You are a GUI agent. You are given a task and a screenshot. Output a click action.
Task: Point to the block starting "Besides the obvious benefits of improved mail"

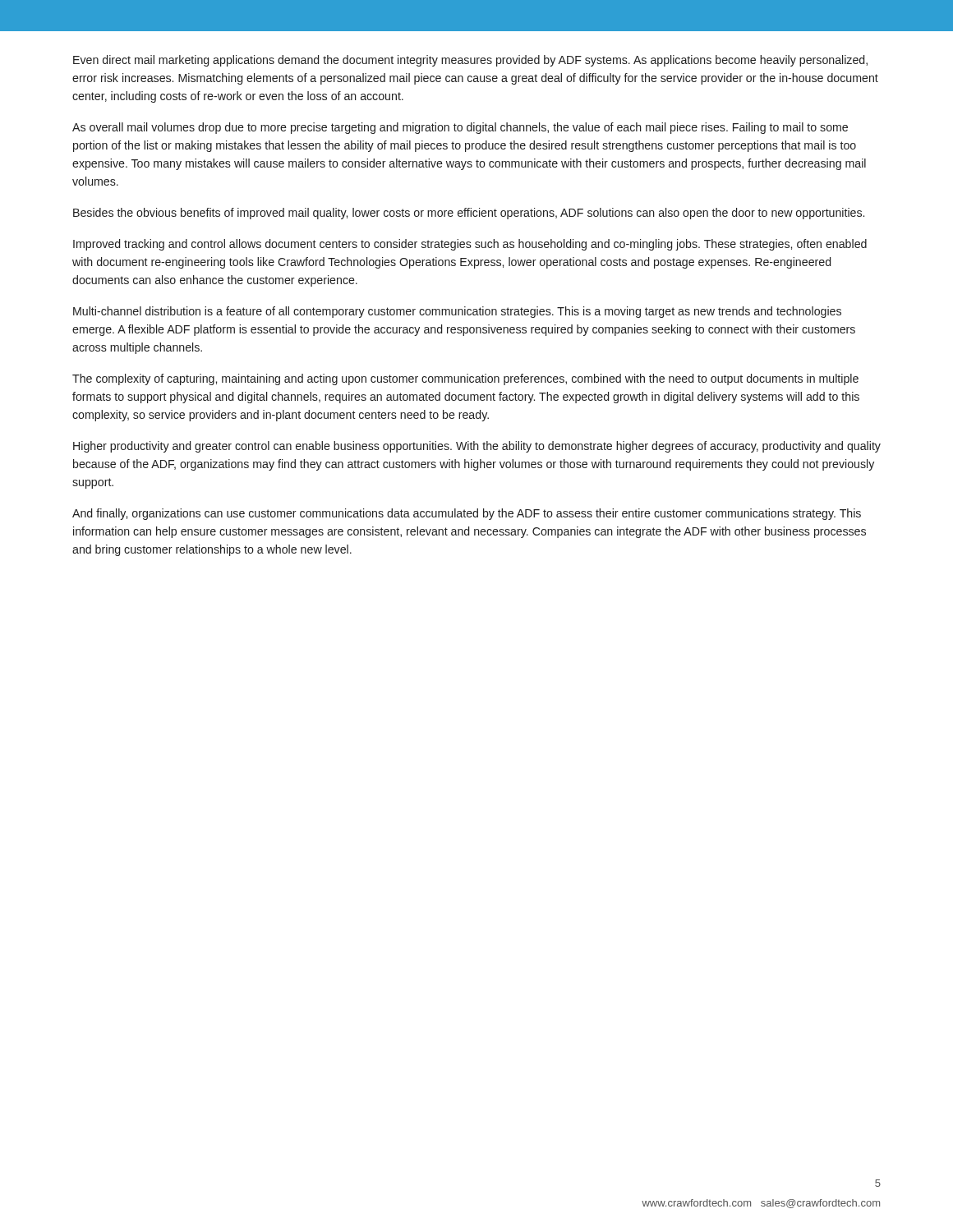476,213
